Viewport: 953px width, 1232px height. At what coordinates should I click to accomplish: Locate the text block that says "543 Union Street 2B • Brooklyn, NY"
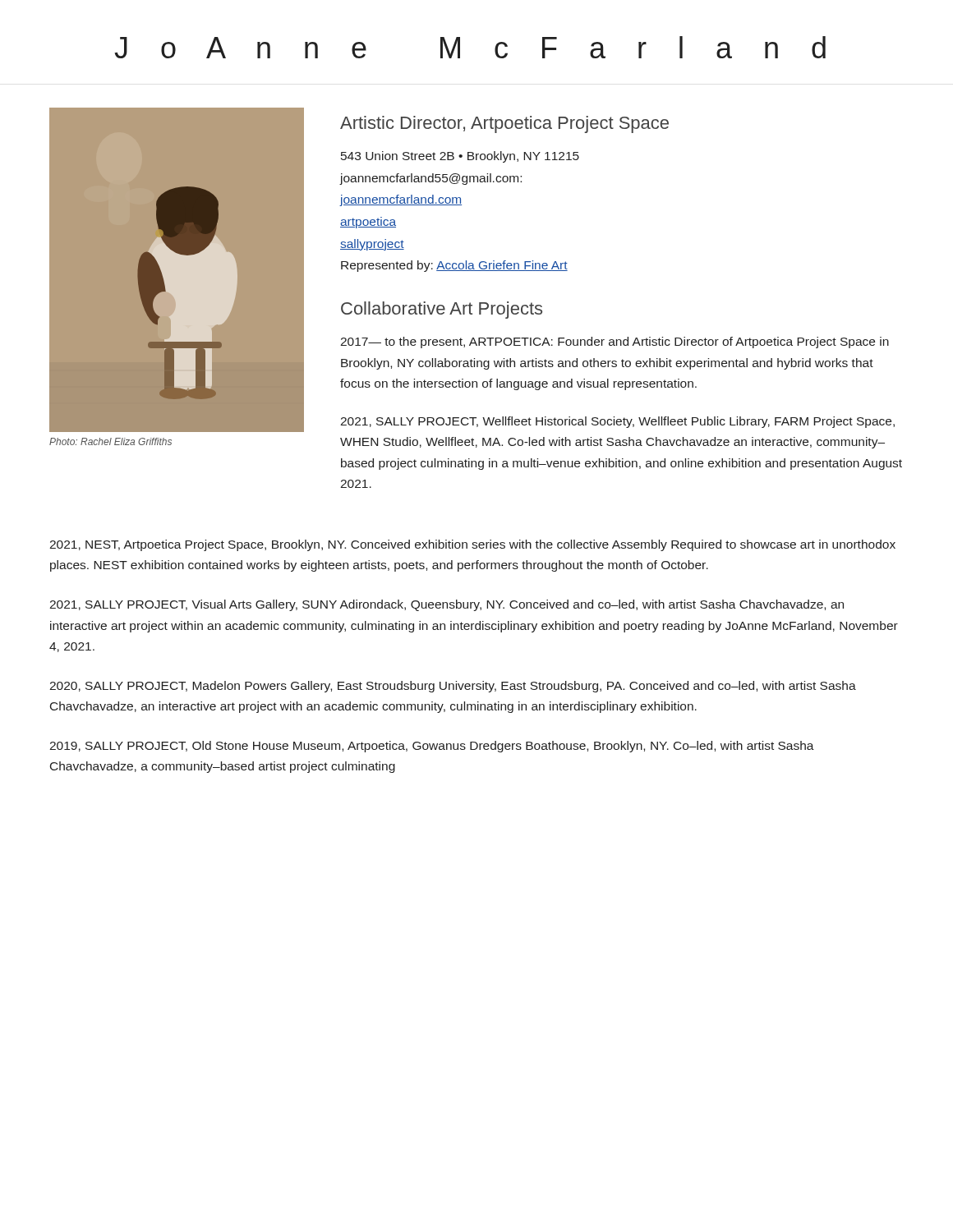coord(460,210)
